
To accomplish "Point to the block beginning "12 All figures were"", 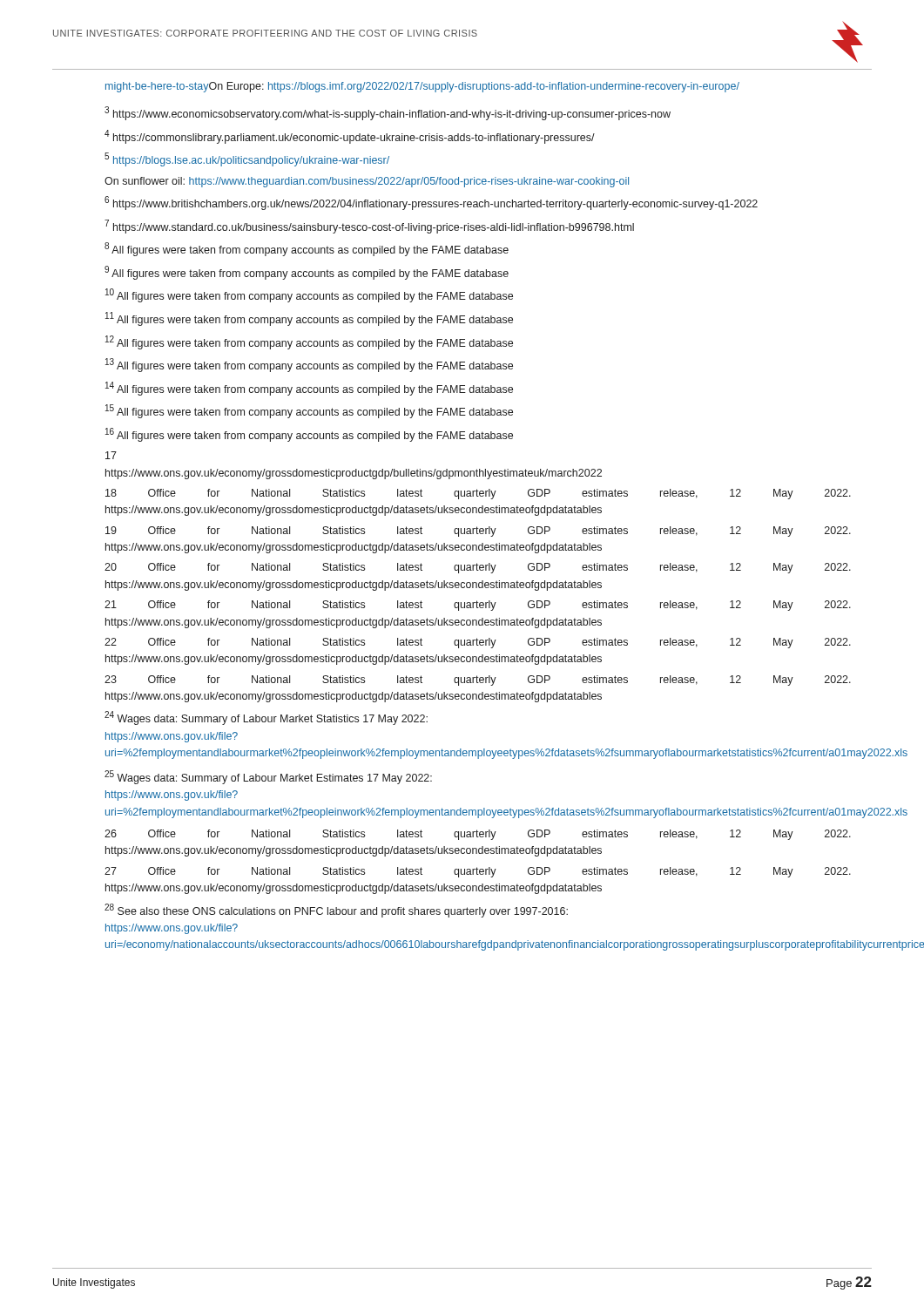I will coord(309,342).
